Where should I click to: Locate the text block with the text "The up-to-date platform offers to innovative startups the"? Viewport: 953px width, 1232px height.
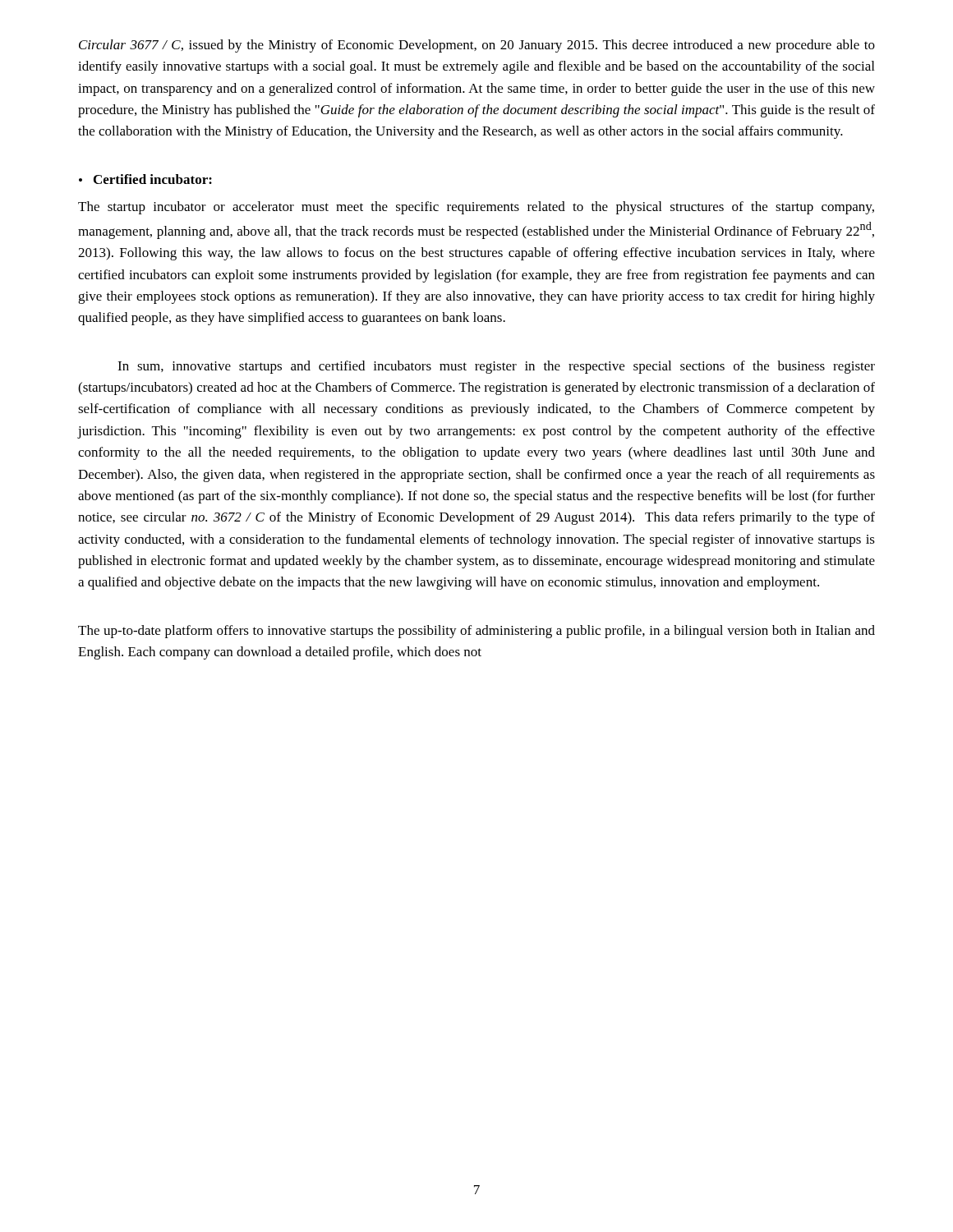pos(476,641)
